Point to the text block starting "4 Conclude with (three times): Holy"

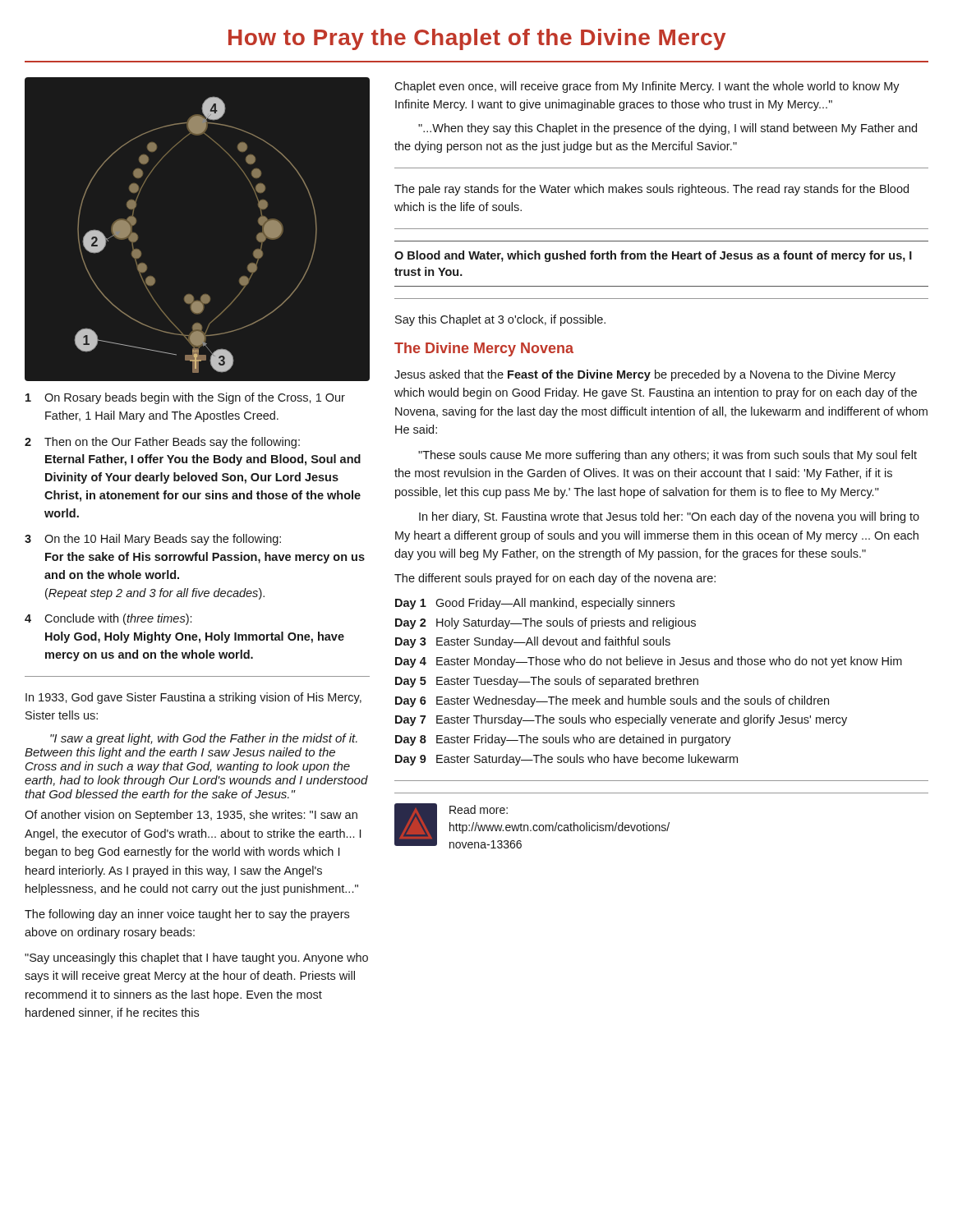pos(197,637)
